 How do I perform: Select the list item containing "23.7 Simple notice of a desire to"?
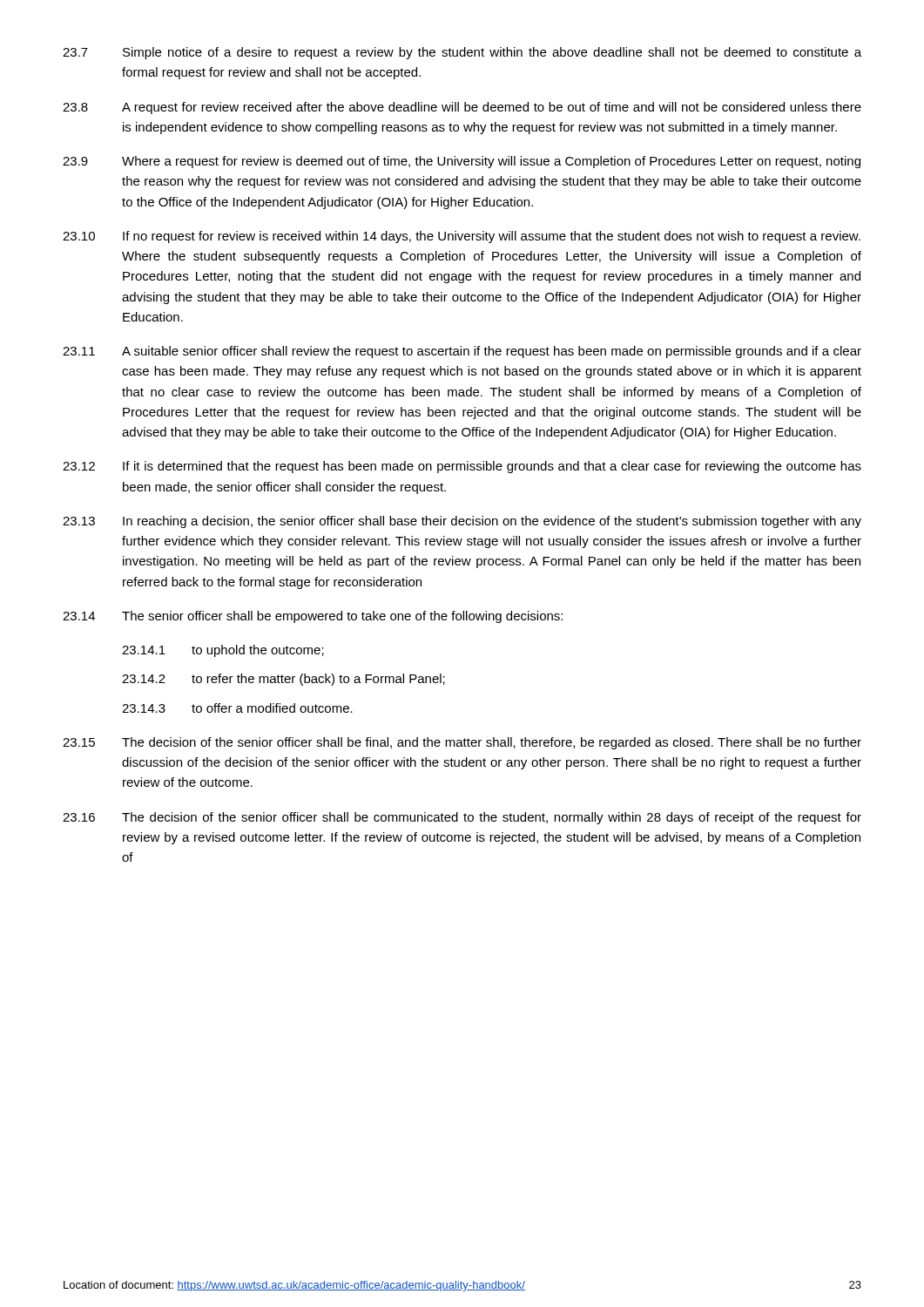tap(462, 62)
